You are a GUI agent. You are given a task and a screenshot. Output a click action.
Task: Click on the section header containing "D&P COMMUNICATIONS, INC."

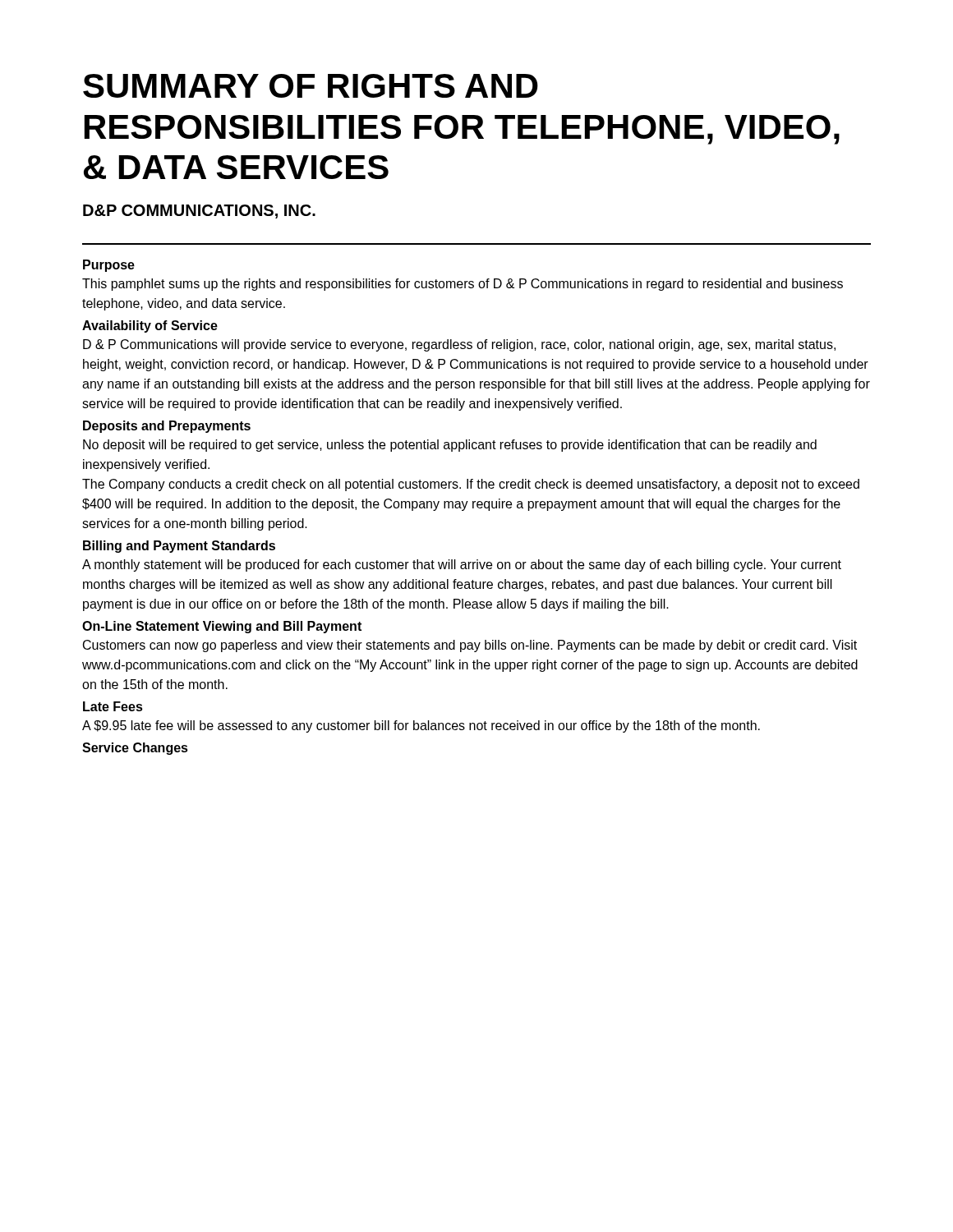tap(199, 210)
